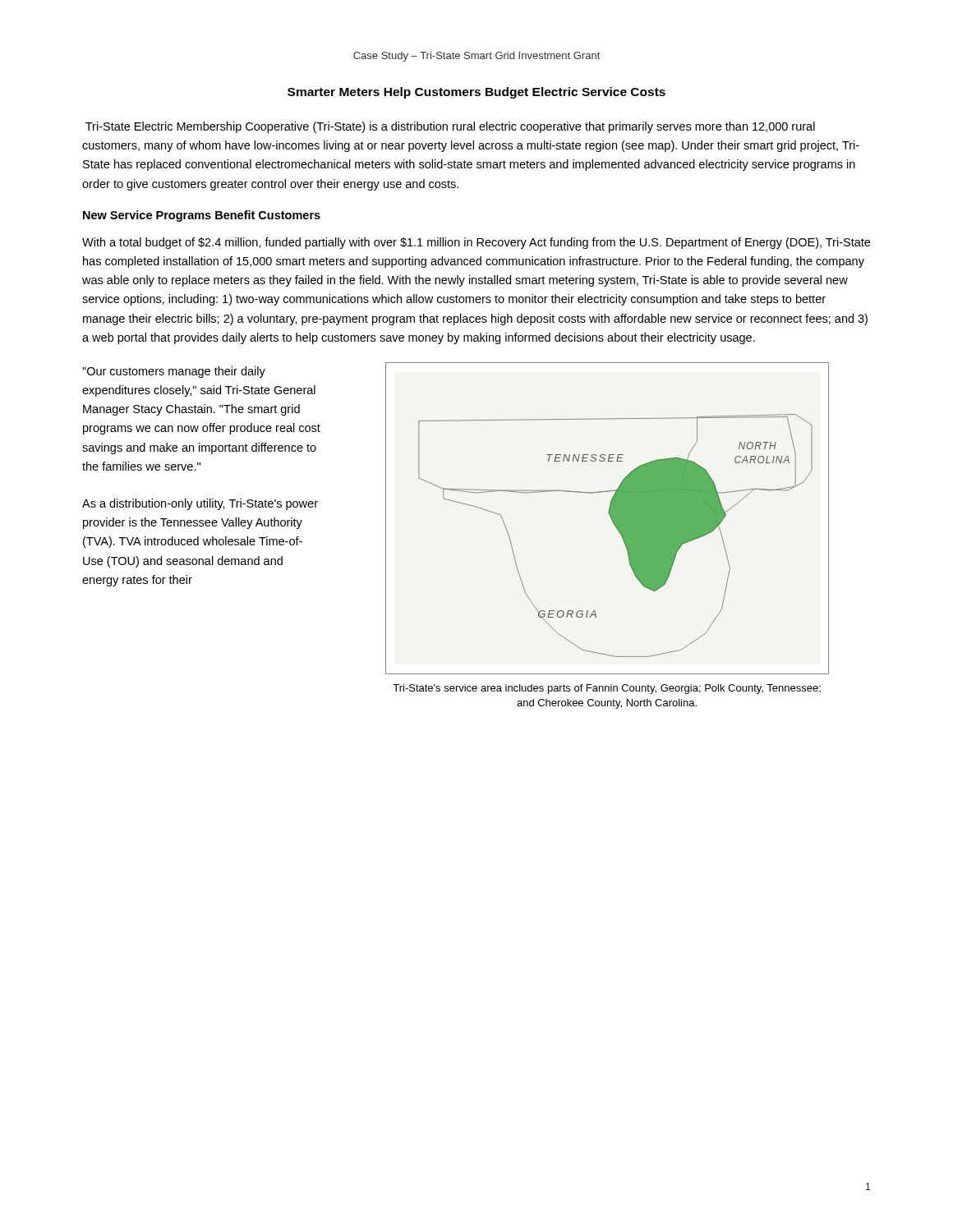Find a section header
Viewport: 953px width, 1232px height.
pyautogui.click(x=201, y=215)
